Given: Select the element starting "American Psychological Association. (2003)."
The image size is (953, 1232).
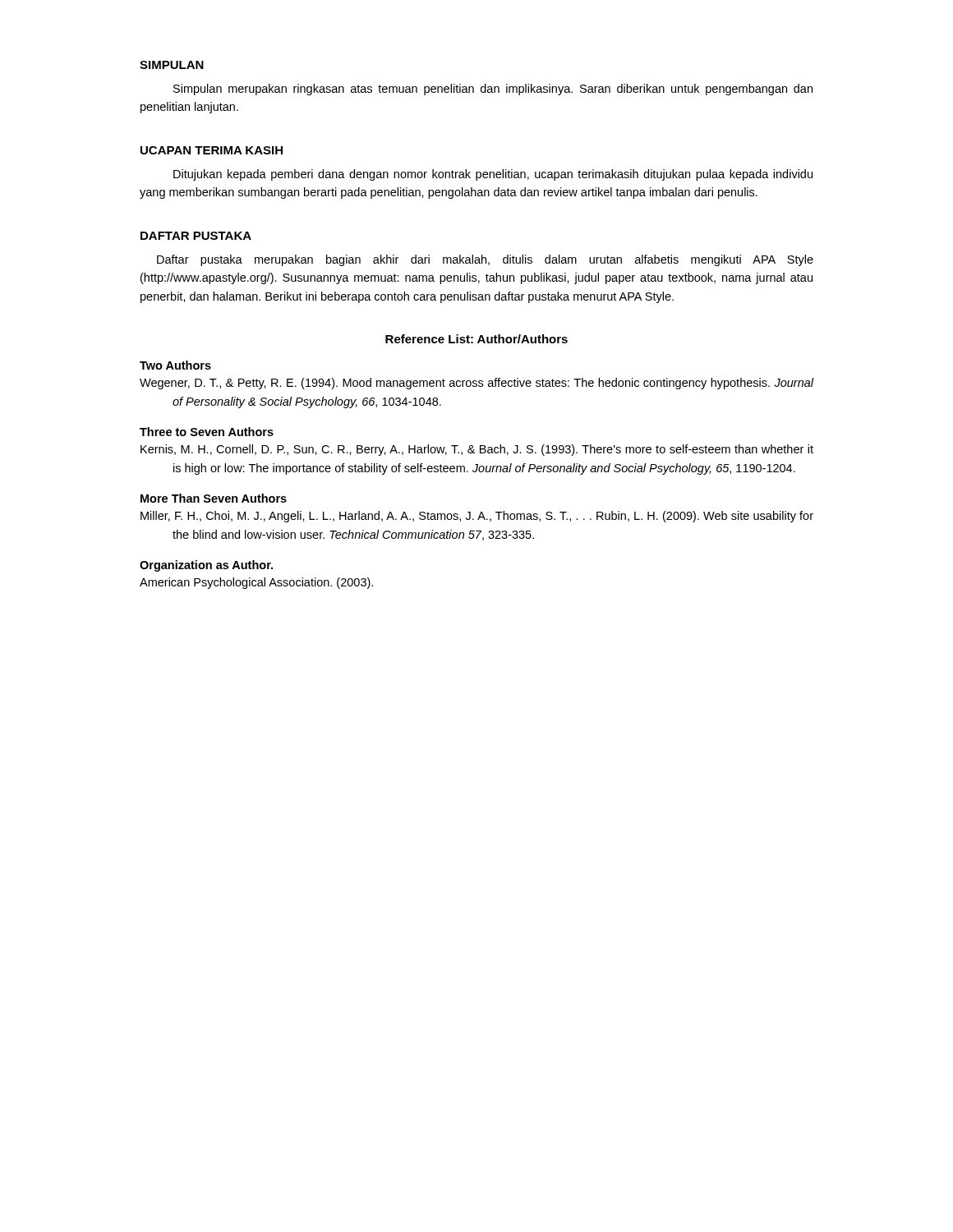Looking at the screenshot, I should (x=257, y=582).
